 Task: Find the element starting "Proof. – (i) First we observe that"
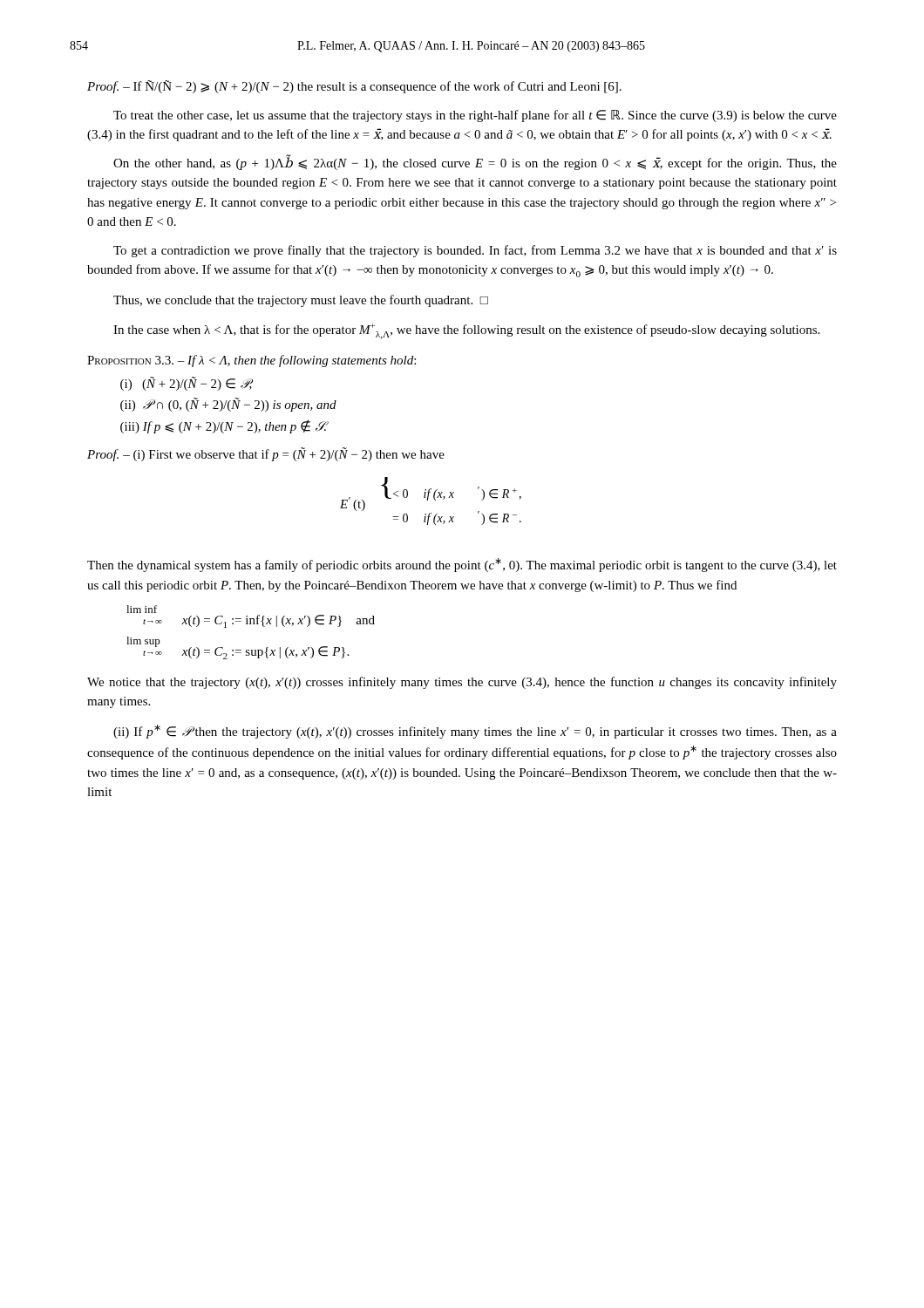pyautogui.click(x=266, y=455)
